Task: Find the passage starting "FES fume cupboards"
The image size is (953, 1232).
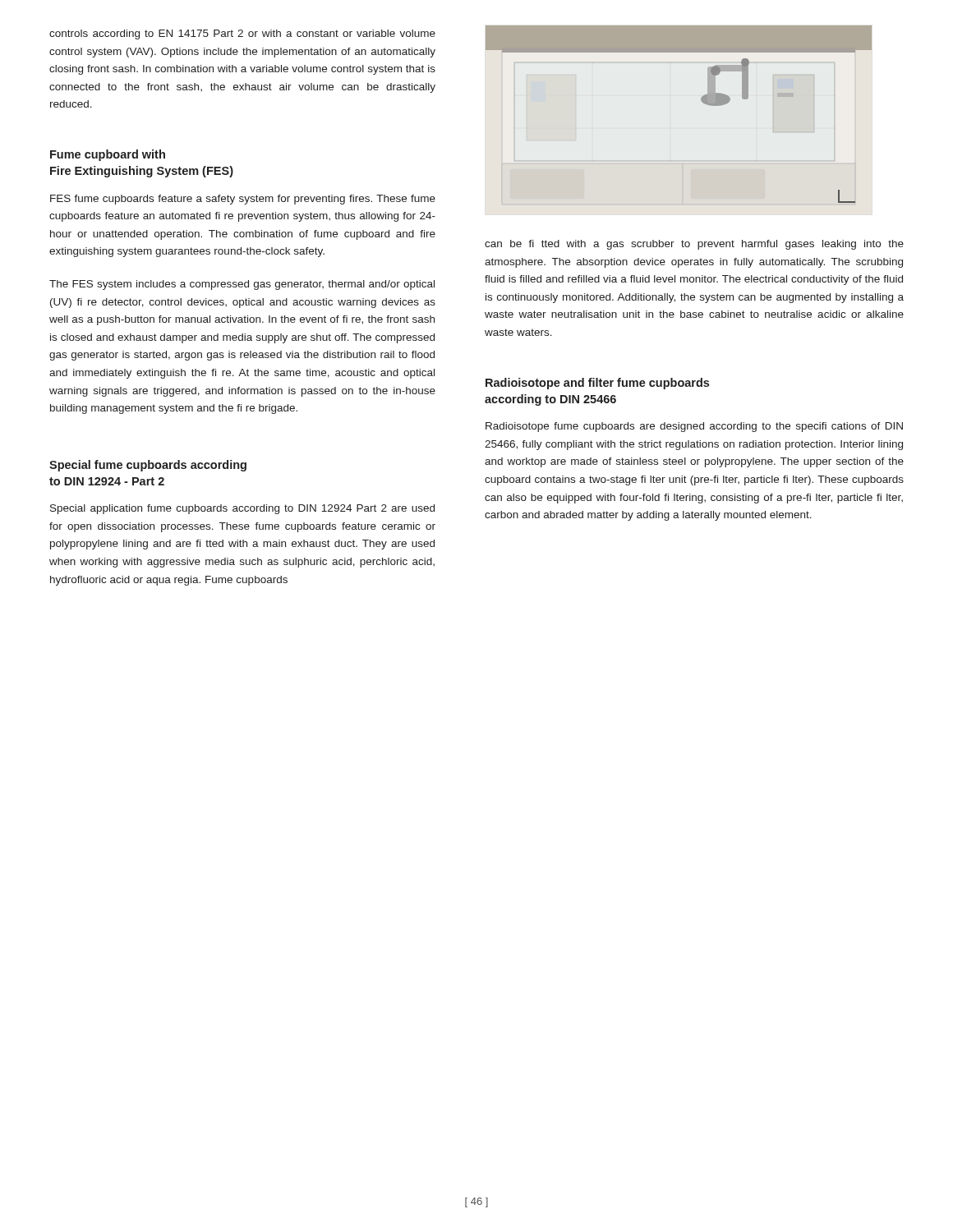Action: [x=242, y=225]
